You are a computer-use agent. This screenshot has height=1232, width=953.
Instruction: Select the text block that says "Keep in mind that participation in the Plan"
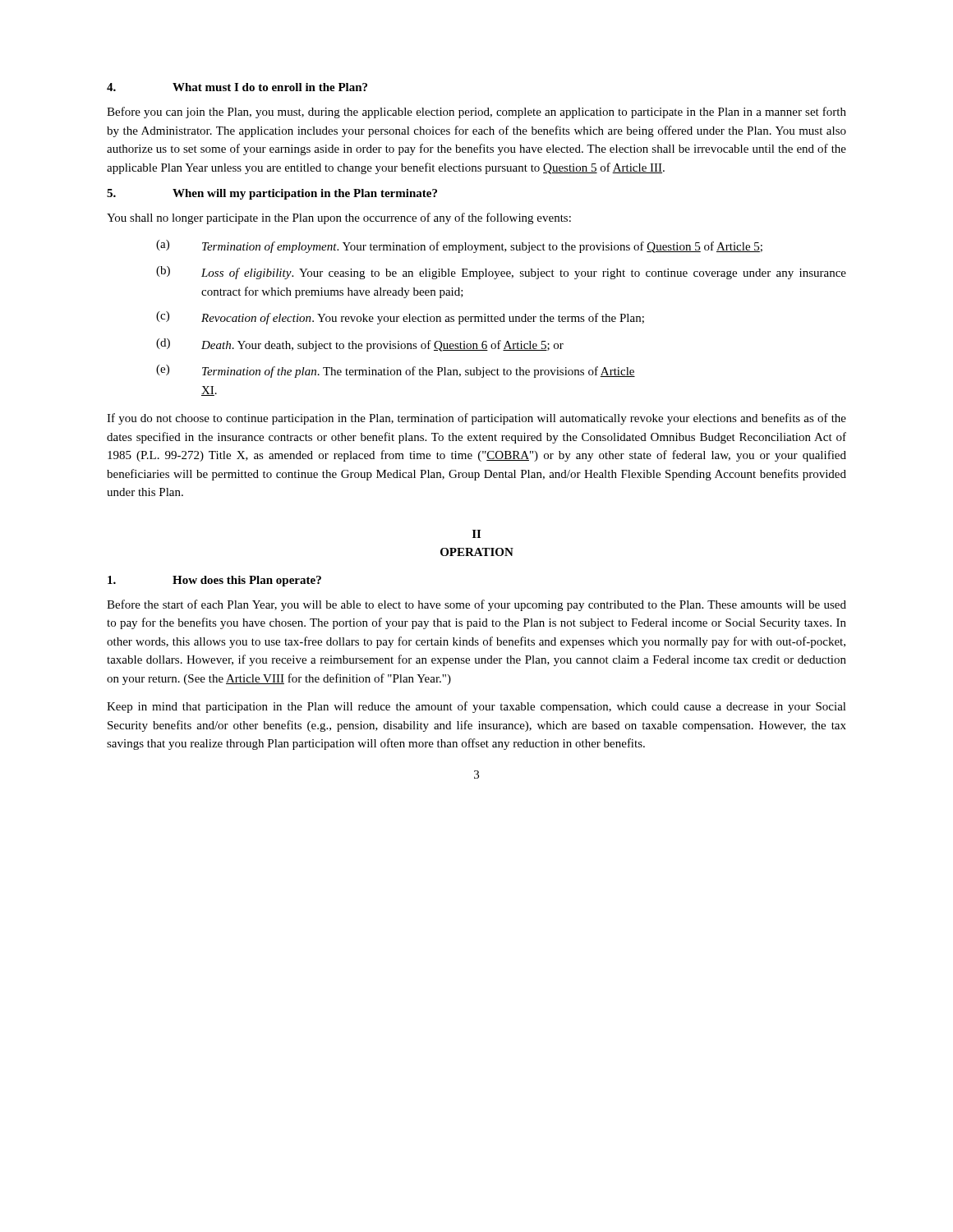pos(476,725)
